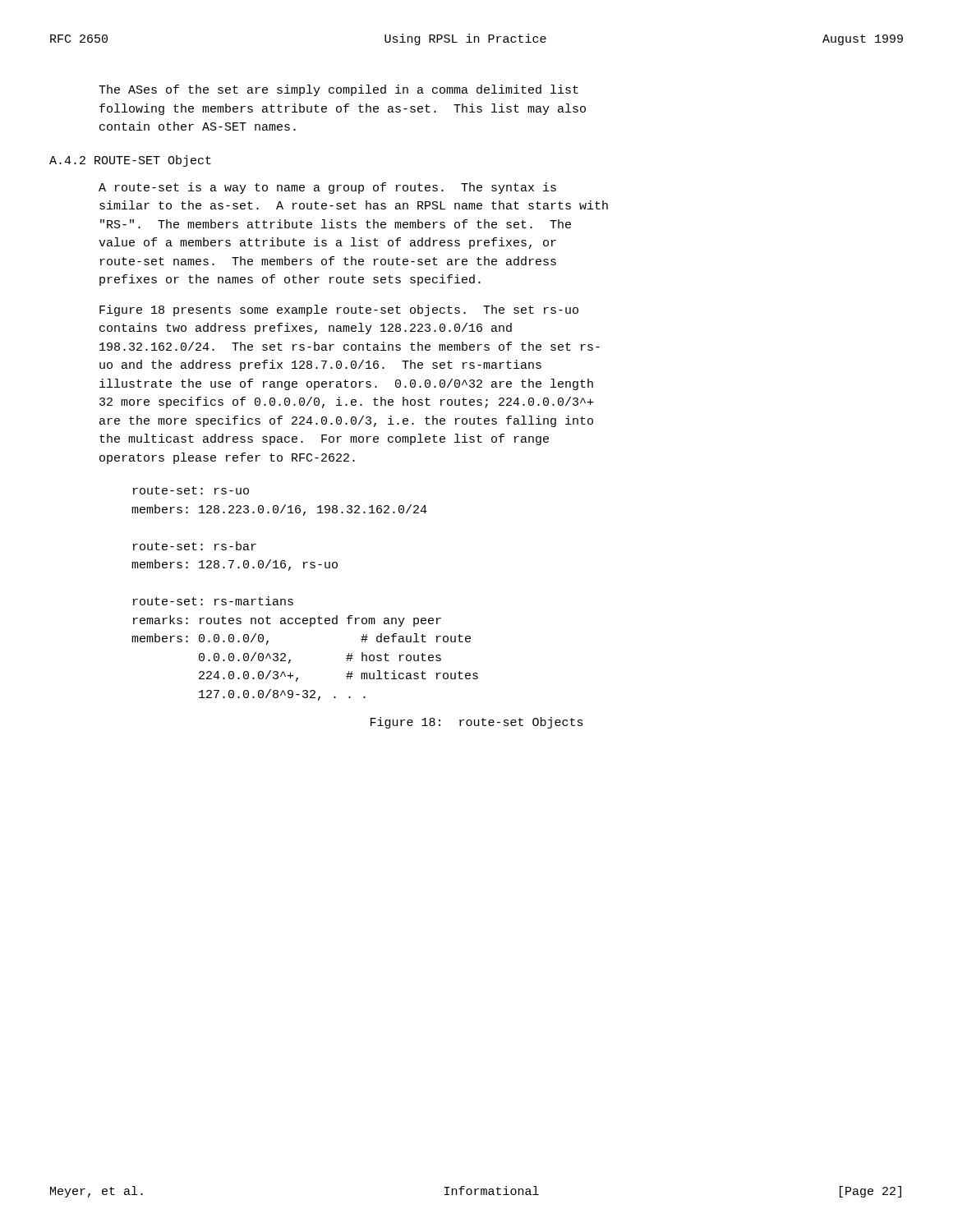Point to the block starting "route-set: rs-uo members: 128.223.0.0/16, 198.32.162.0/24 route-set:"

(191, 490)
